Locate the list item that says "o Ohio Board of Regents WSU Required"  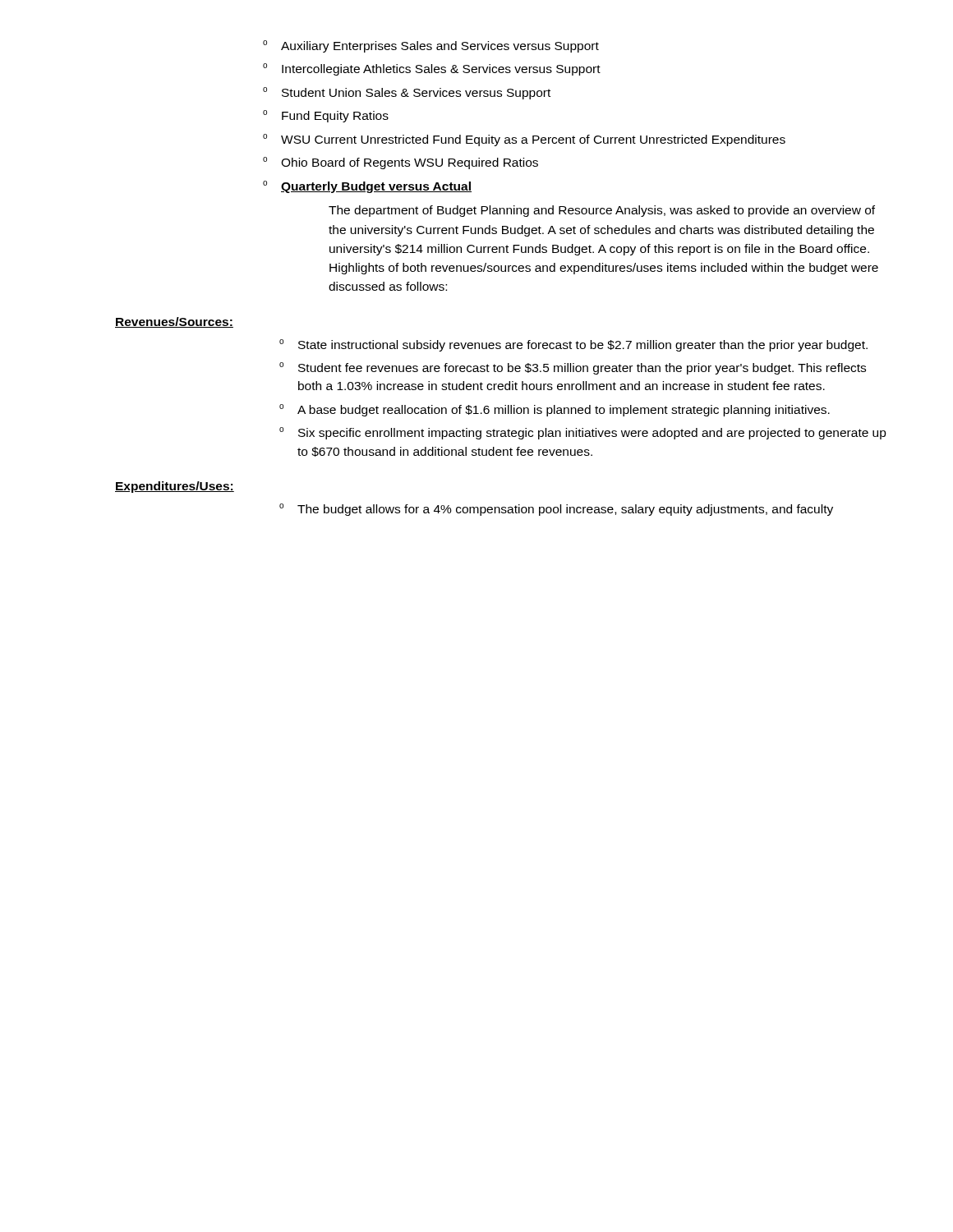coord(401,163)
